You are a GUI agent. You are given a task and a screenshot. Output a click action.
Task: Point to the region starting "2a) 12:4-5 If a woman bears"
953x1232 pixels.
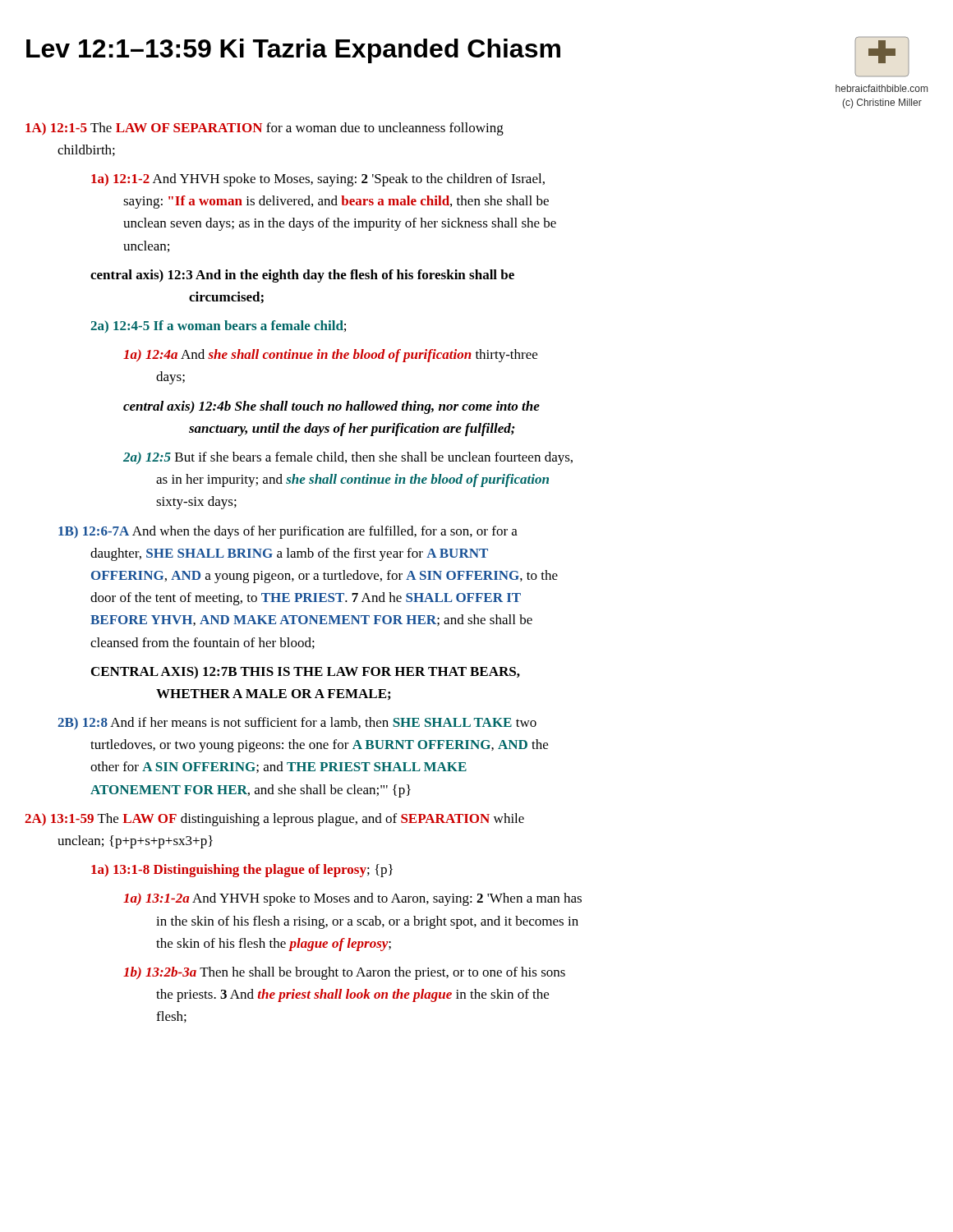[219, 326]
